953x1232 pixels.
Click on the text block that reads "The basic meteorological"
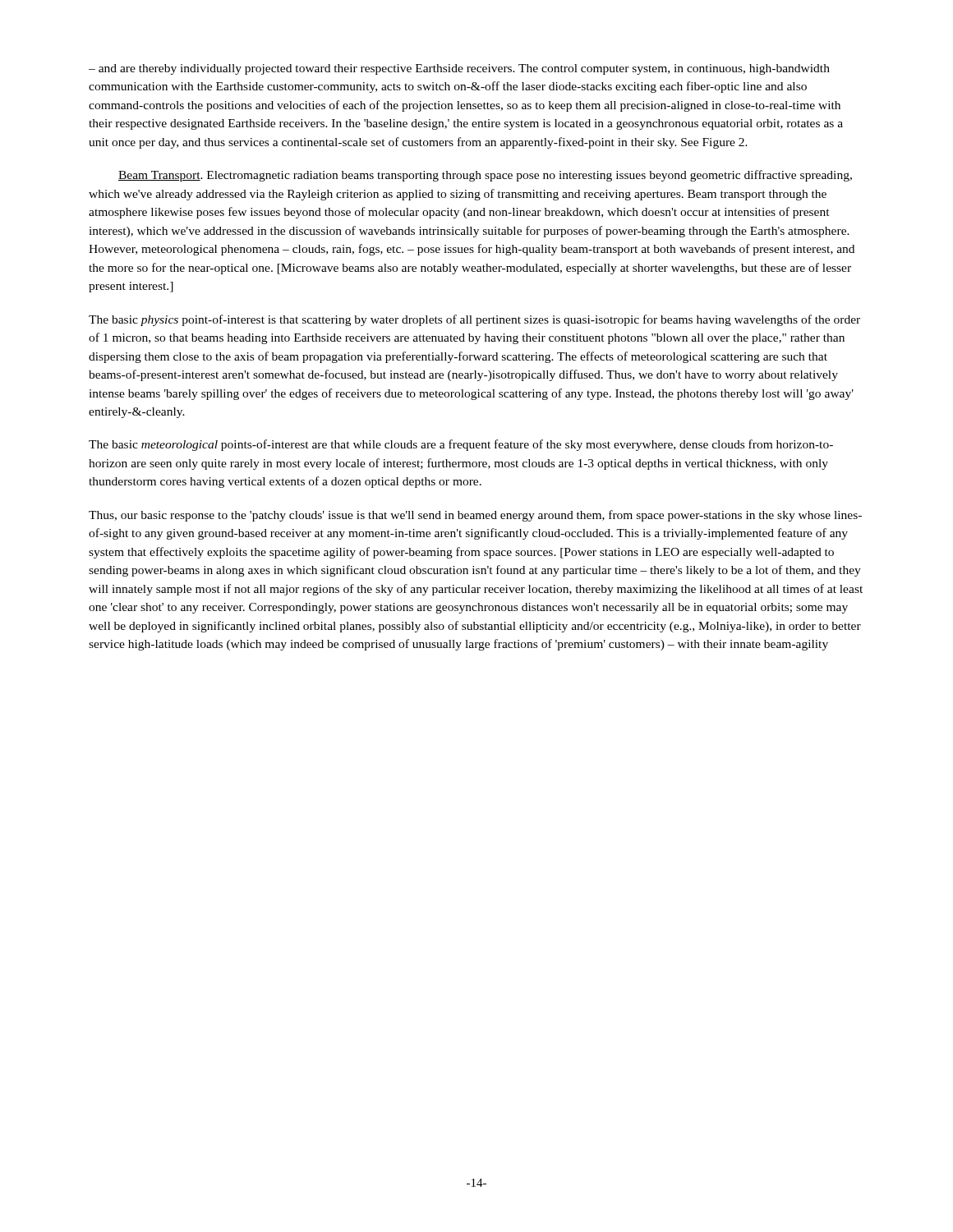pyautogui.click(x=461, y=463)
